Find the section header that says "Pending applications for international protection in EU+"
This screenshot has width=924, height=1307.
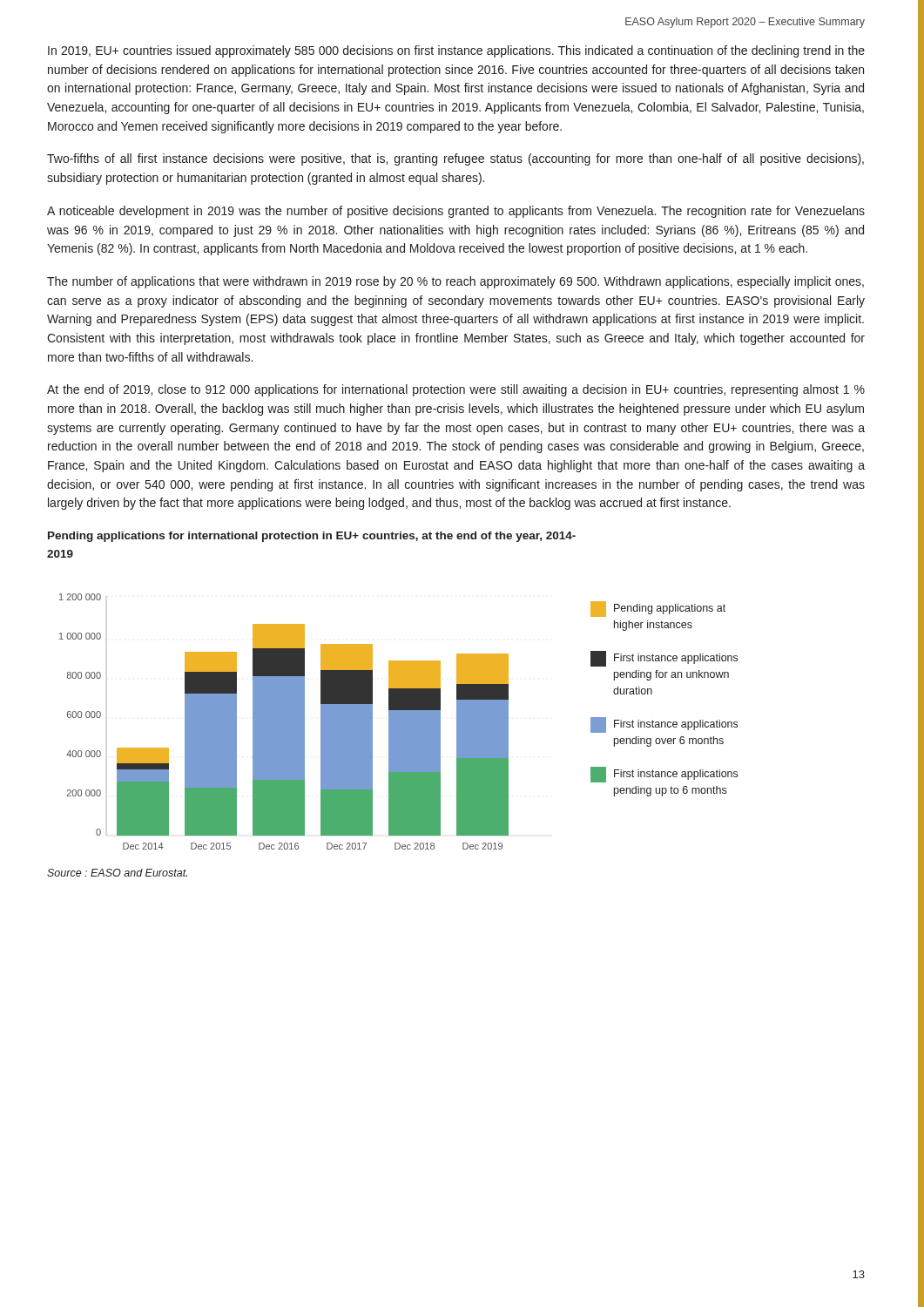point(311,545)
